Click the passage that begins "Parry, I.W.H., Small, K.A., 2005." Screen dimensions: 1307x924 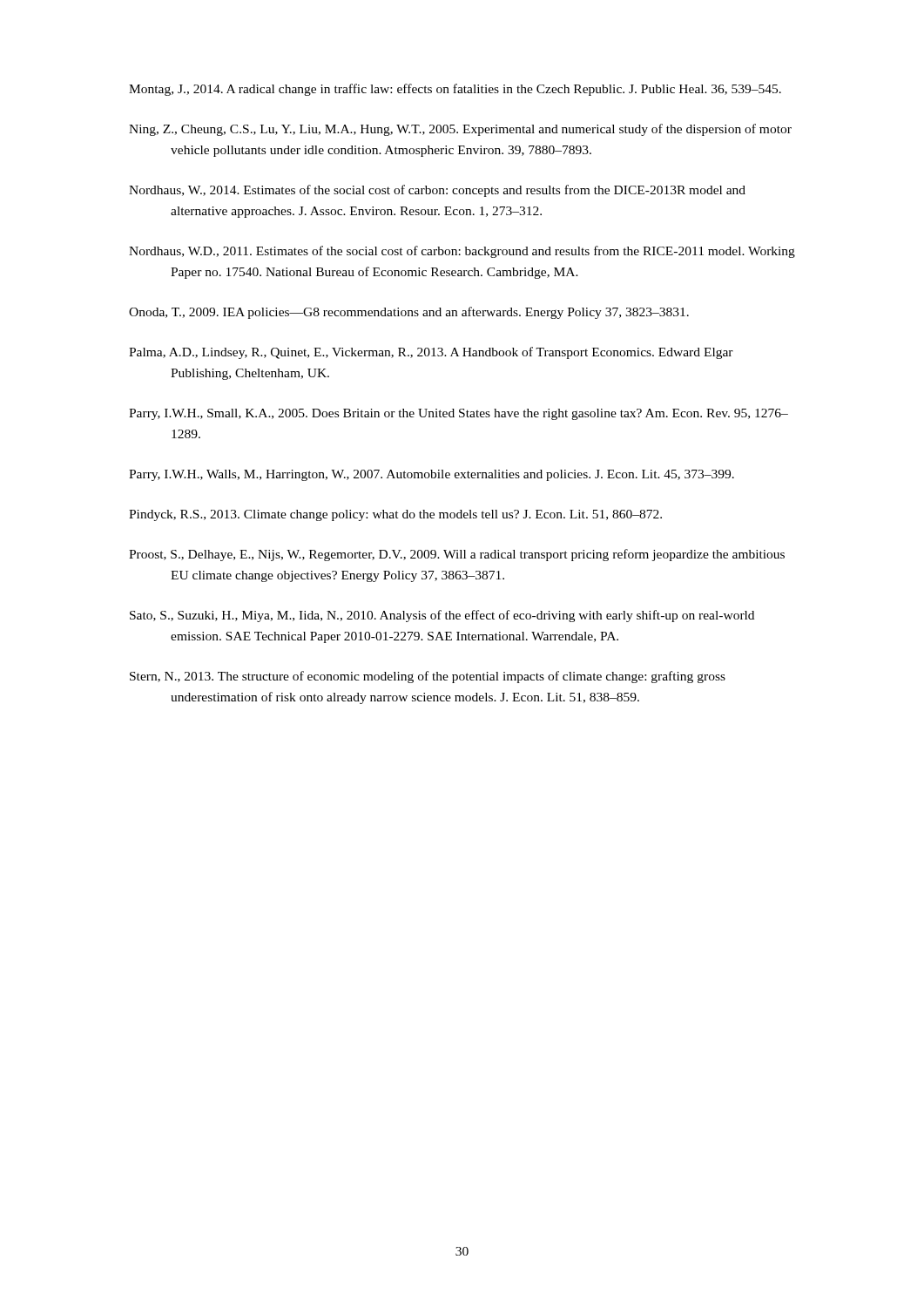[458, 423]
